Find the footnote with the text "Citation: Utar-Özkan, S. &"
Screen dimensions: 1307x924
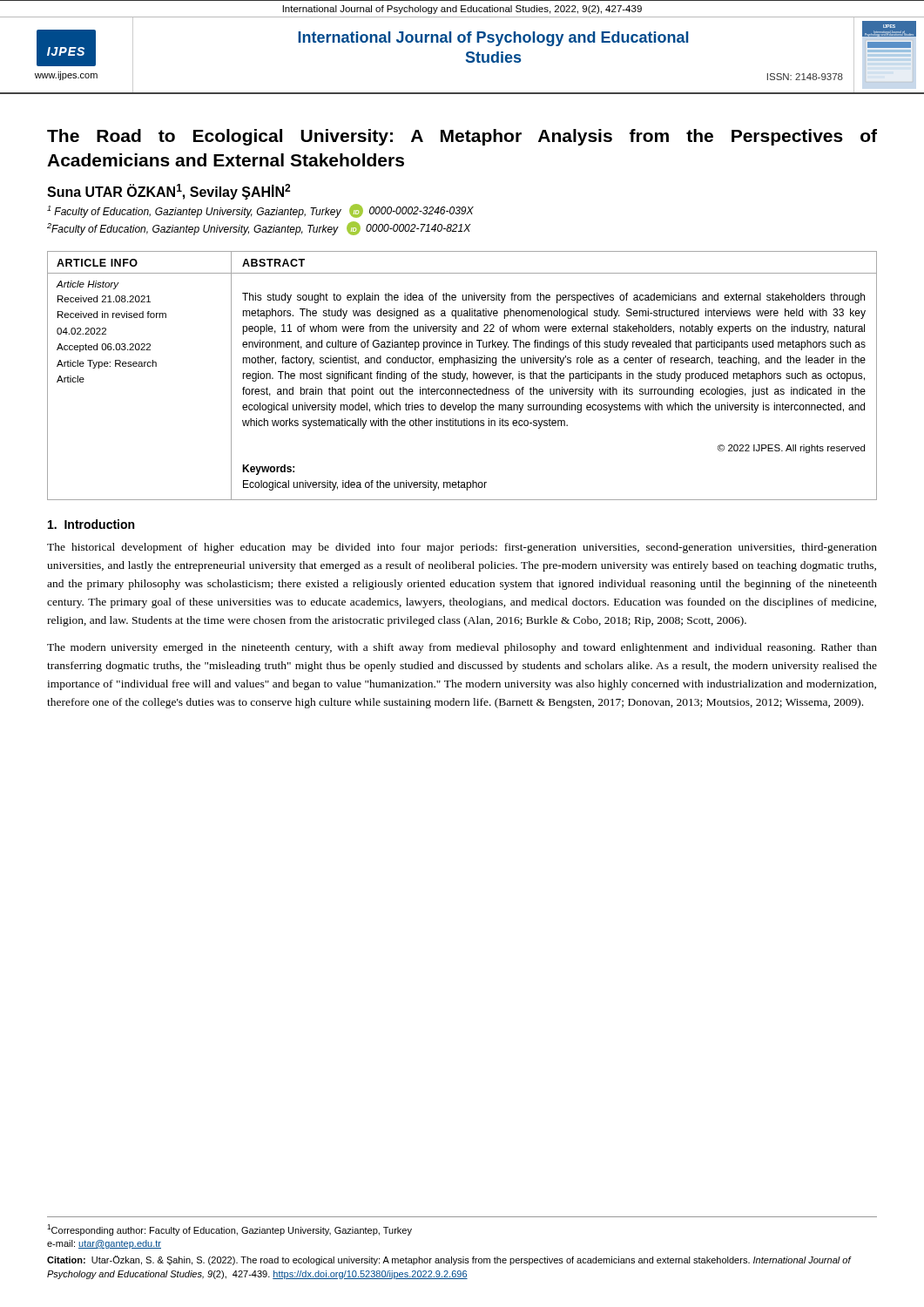[x=449, y=1267]
